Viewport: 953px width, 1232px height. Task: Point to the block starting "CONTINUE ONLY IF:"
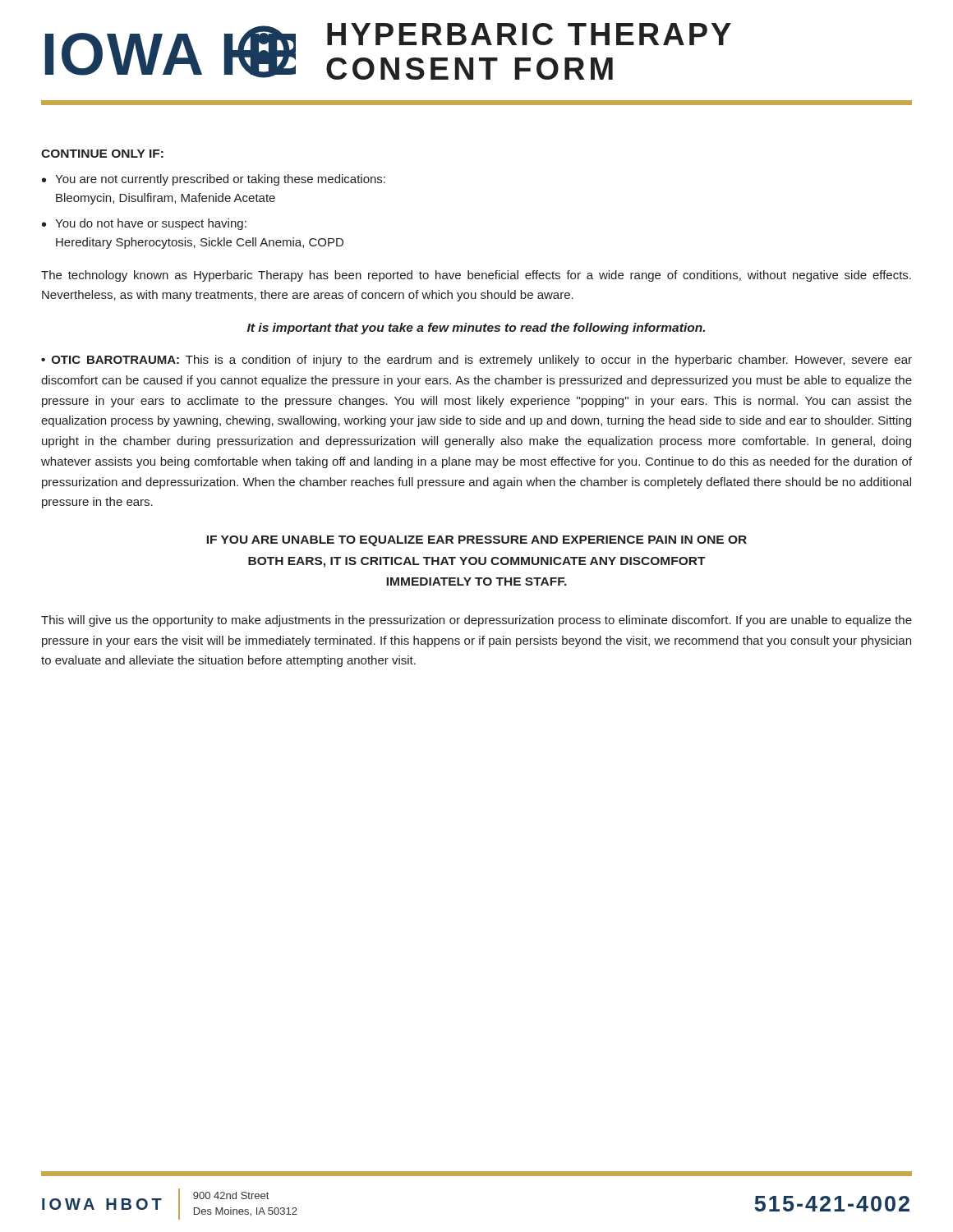(x=103, y=153)
